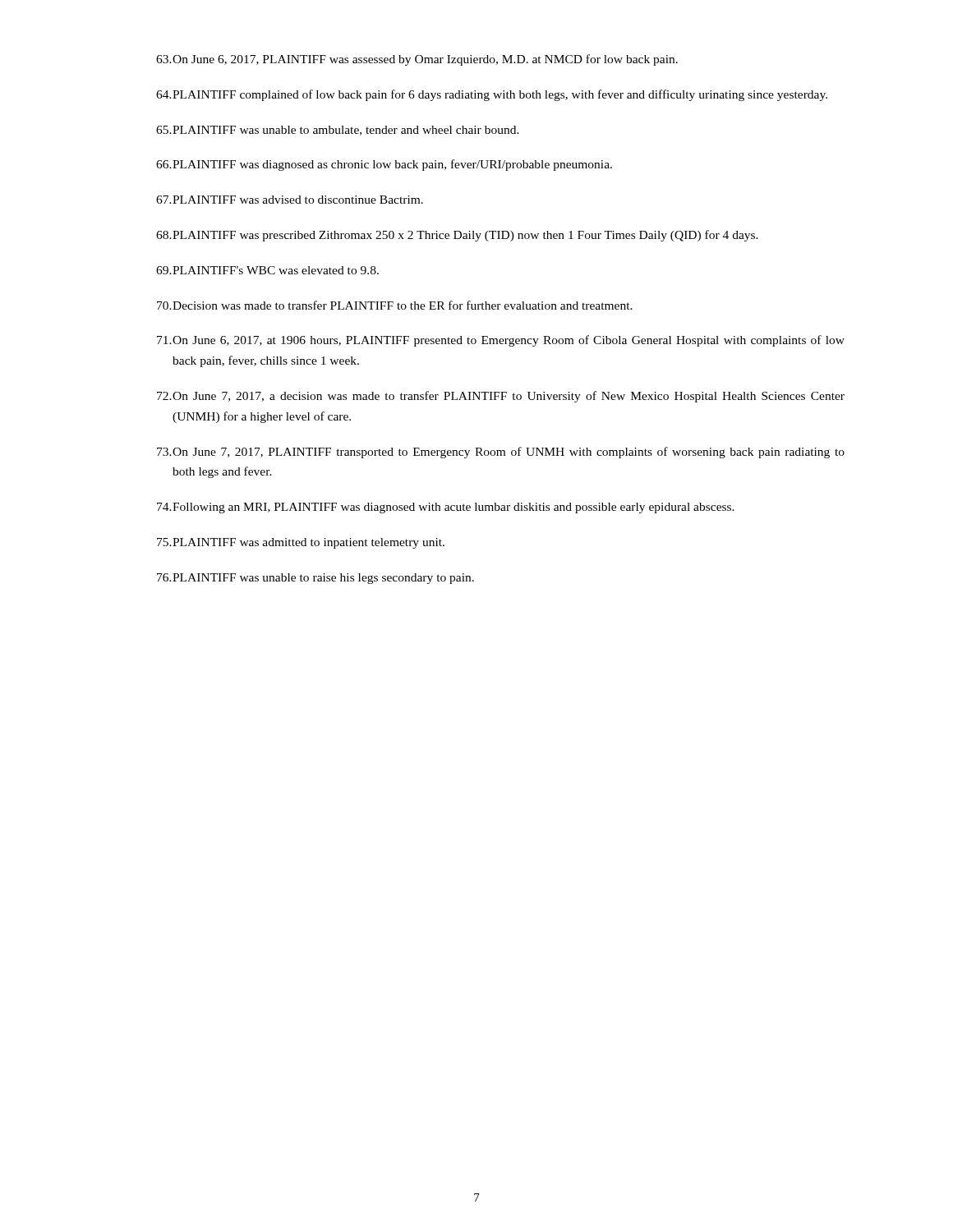Select the text starting "68.PLAINTIFF was prescribed Zithromax 250"

tap(476, 235)
